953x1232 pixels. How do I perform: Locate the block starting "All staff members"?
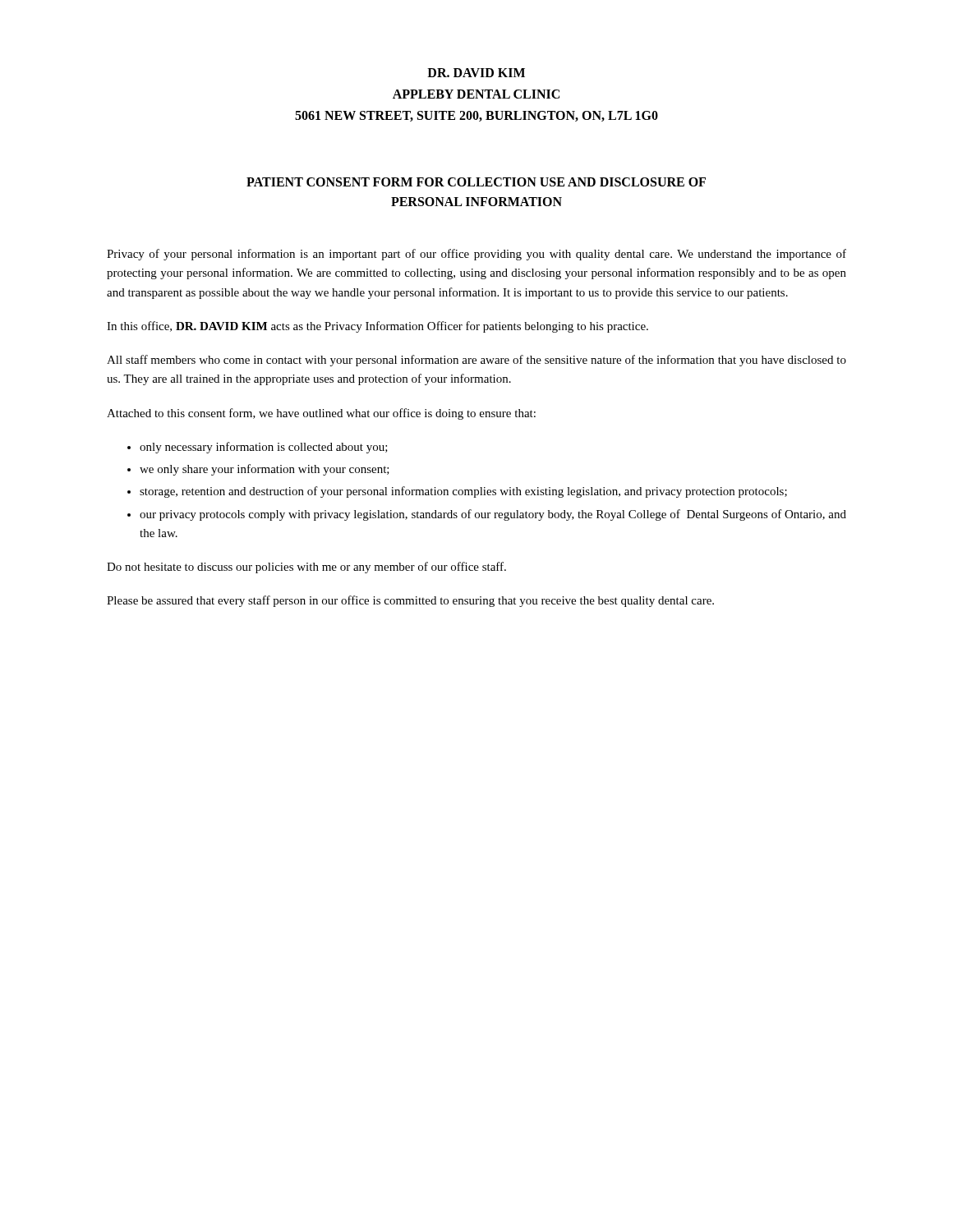point(476,369)
